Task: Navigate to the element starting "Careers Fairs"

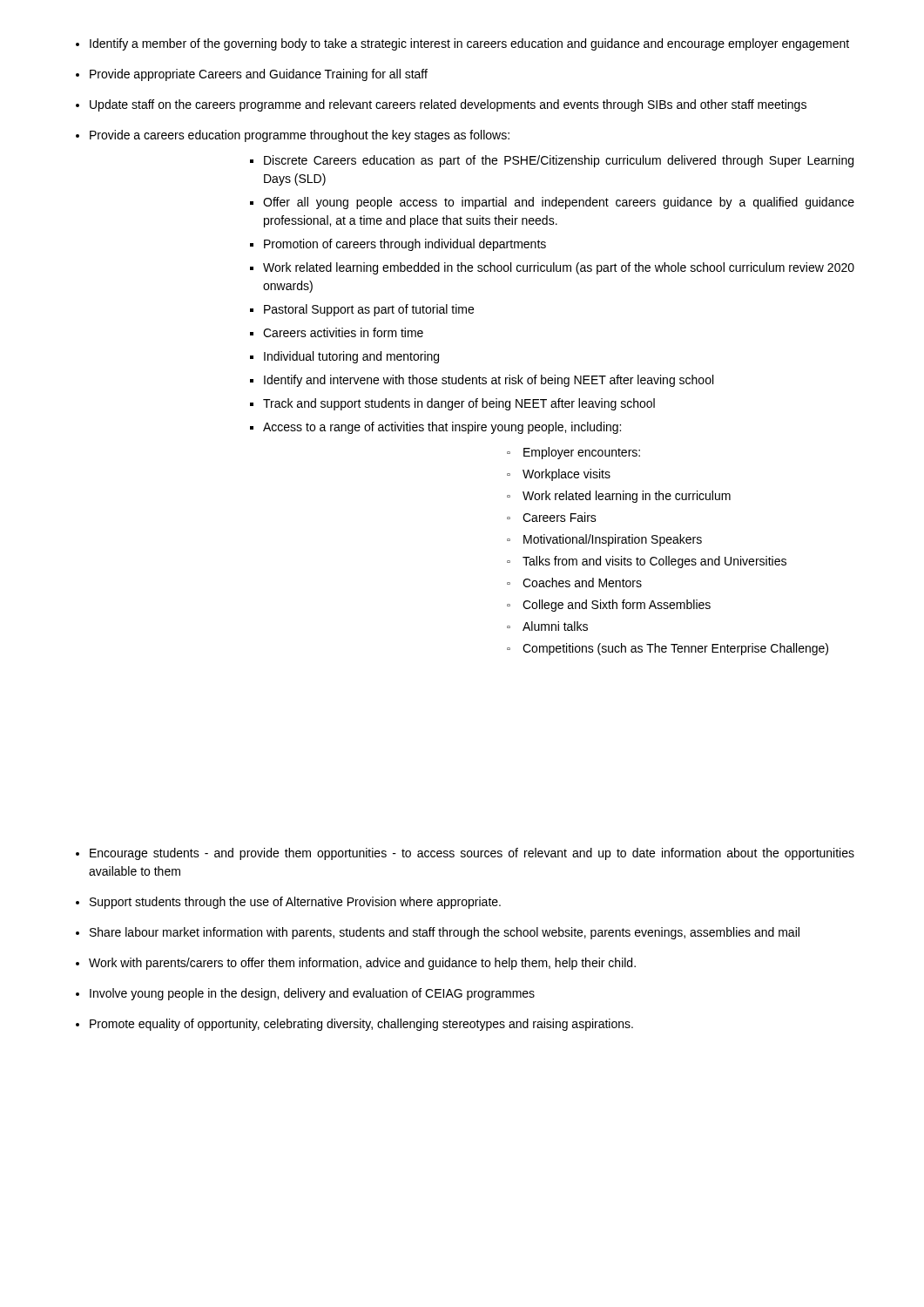Action: 559,518
